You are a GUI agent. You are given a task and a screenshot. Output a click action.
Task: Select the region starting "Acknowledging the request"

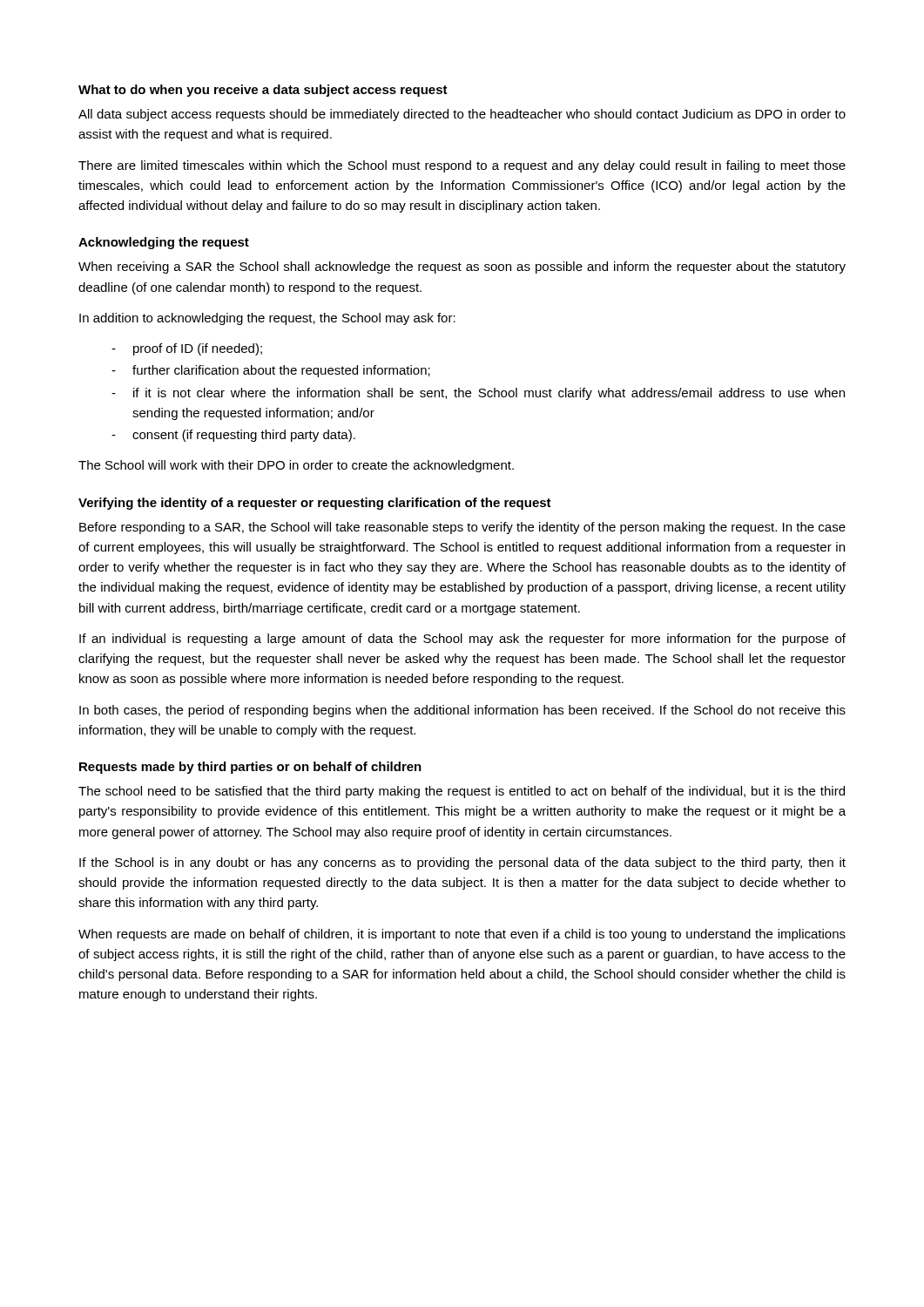pyautogui.click(x=164, y=242)
